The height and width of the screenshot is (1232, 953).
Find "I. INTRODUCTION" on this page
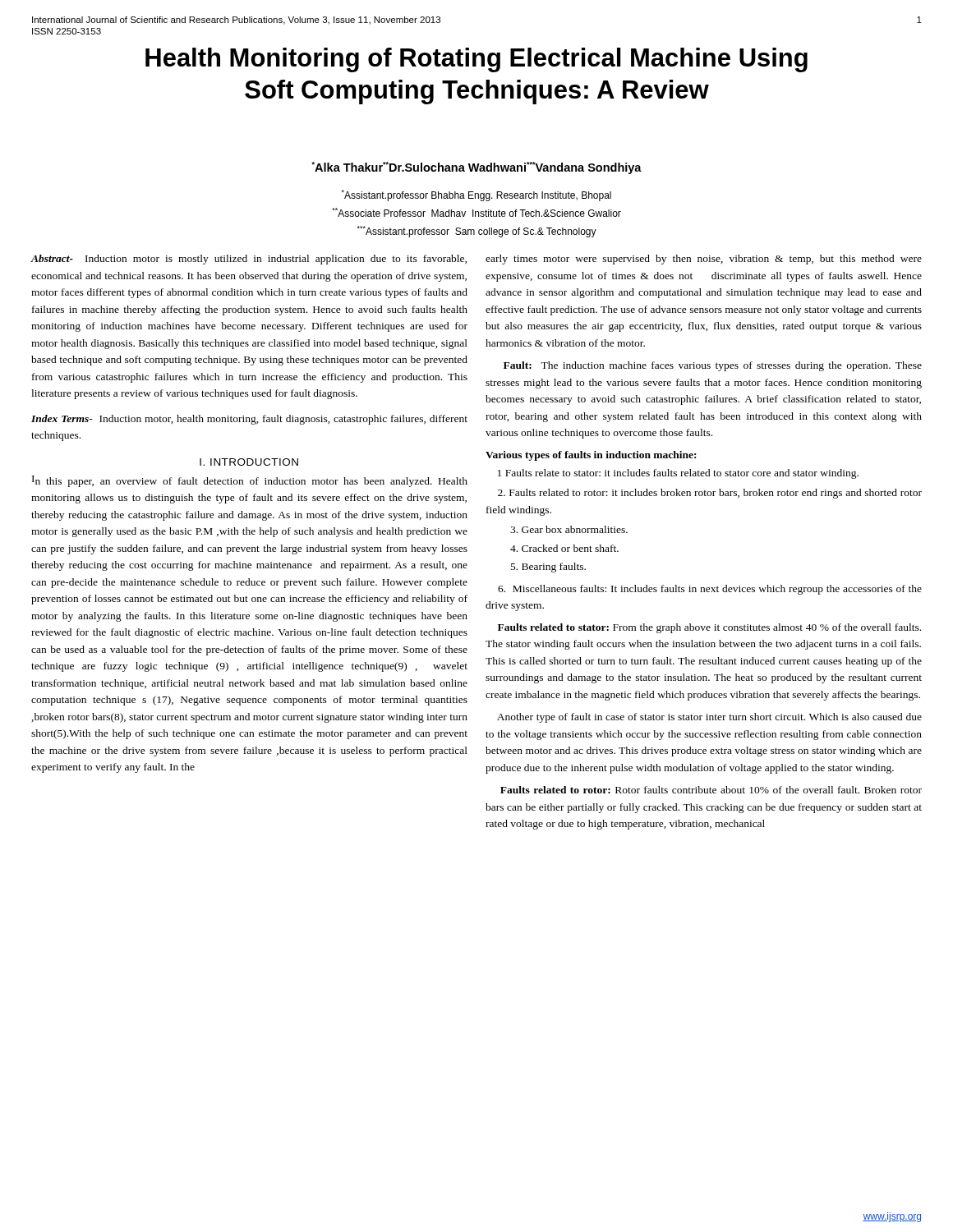[x=249, y=462]
